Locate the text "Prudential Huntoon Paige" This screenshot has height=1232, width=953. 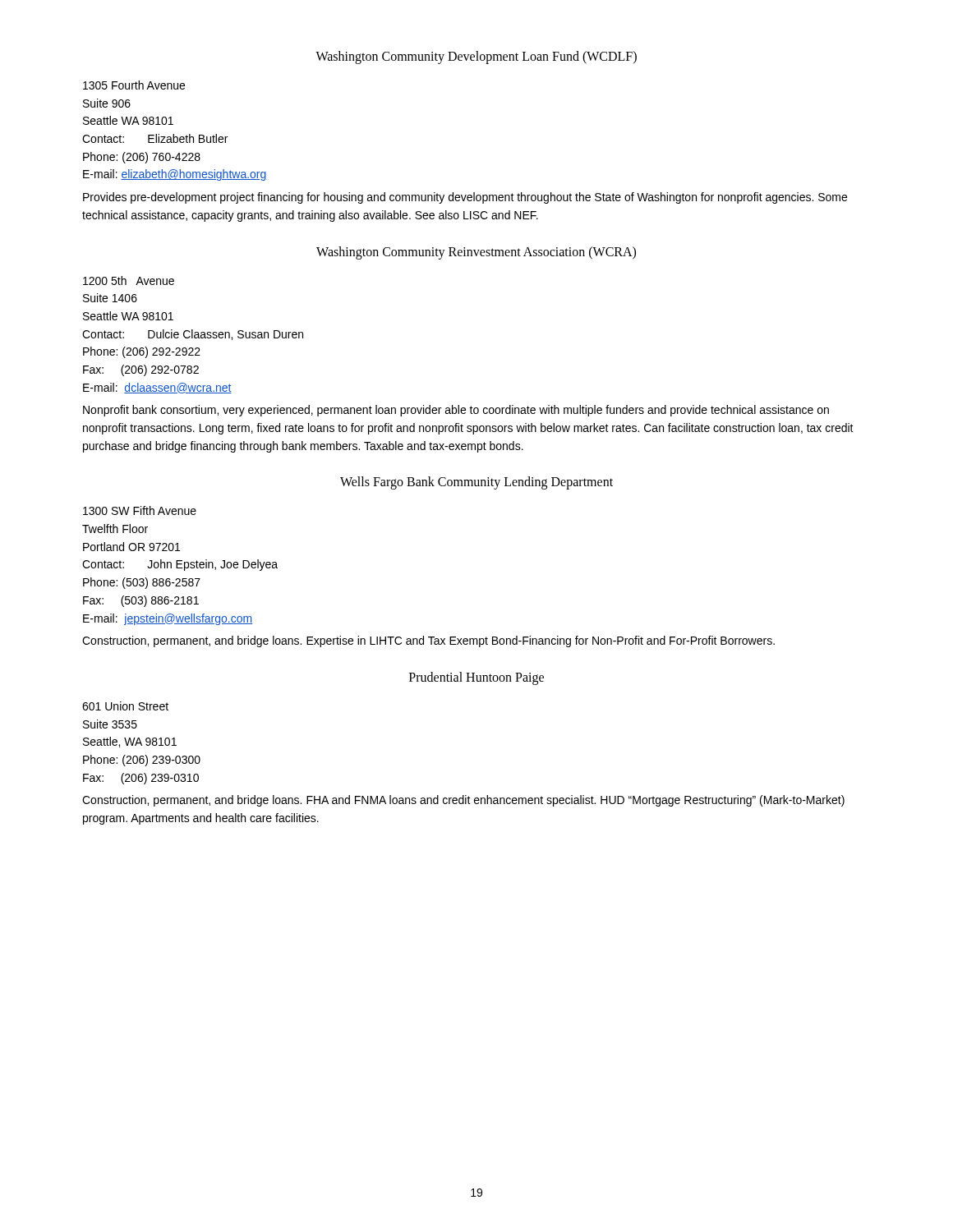[x=476, y=677]
